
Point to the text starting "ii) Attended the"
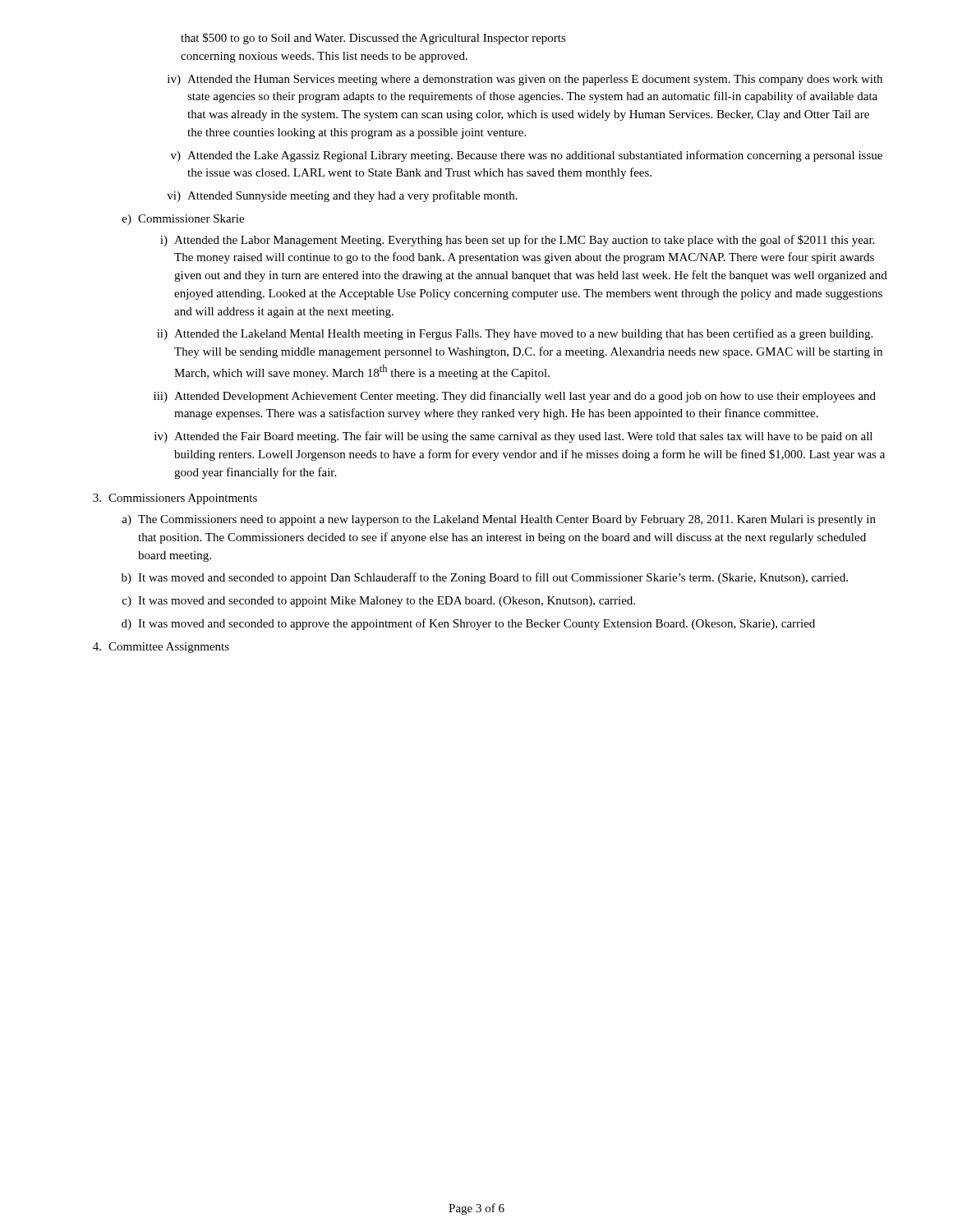pyautogui.click(x=509, y=354)
